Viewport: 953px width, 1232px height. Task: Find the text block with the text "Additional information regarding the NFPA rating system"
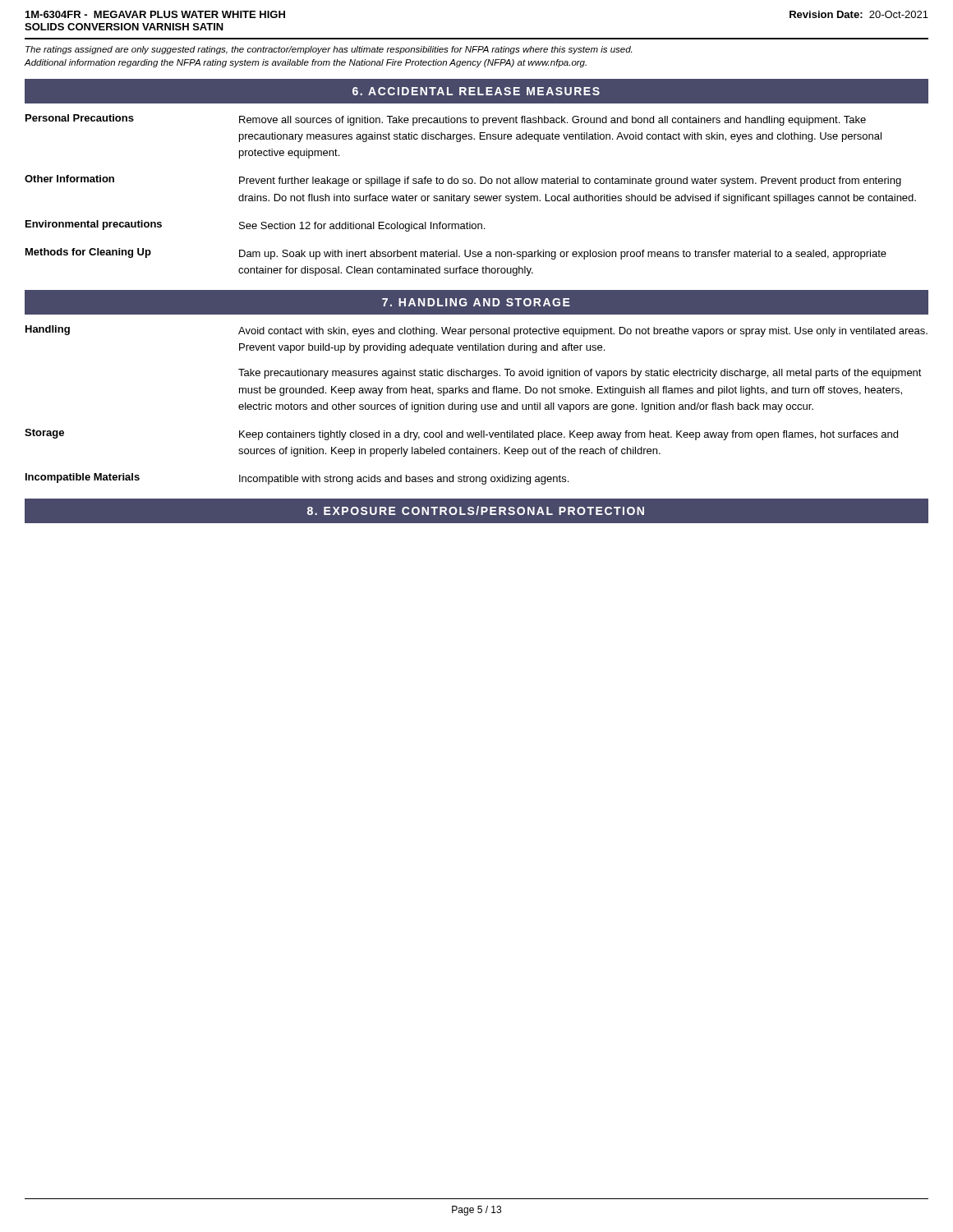pyautogui.click(x=306, y=62)
